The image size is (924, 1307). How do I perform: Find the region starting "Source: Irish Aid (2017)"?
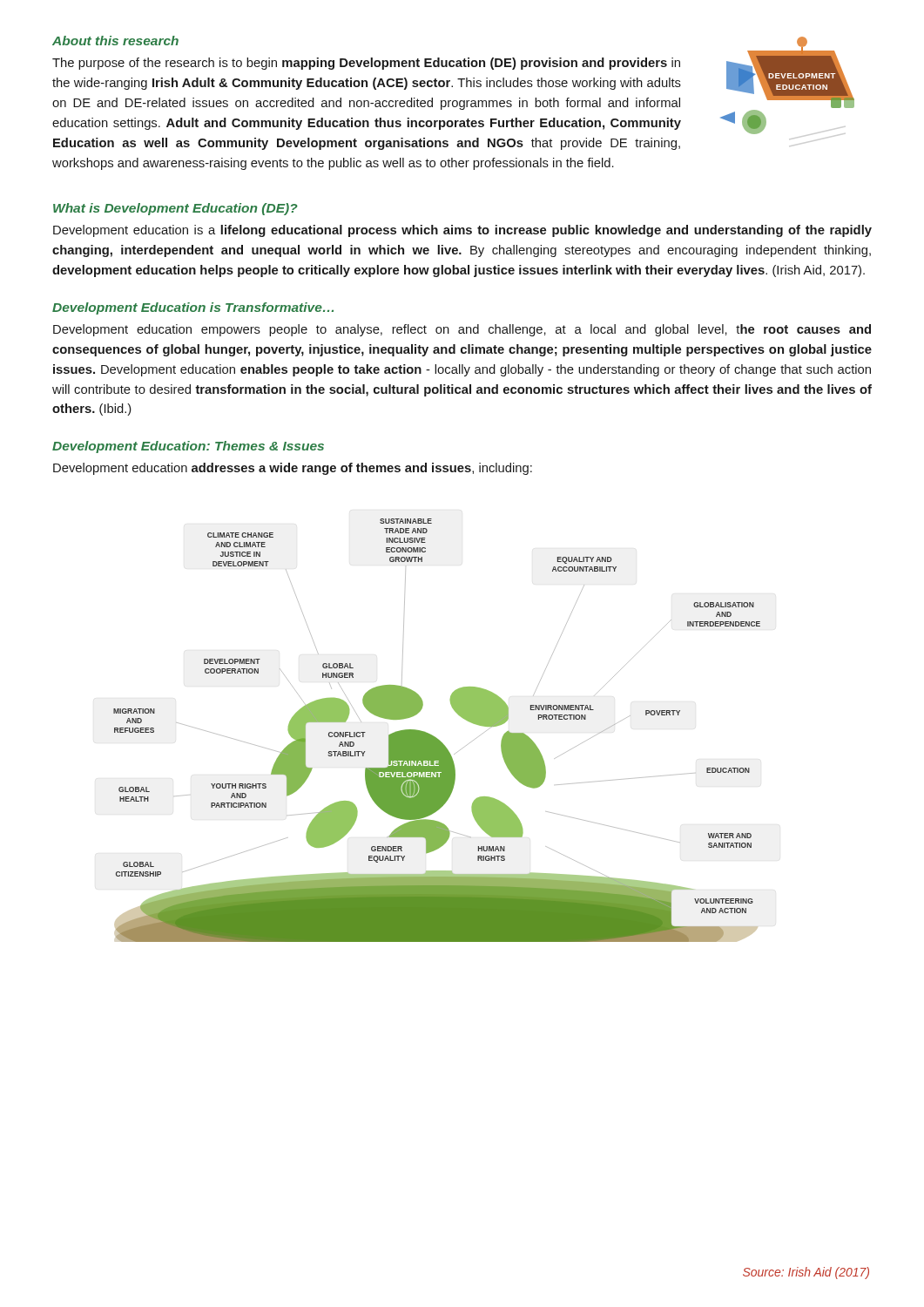[806, 1272]
